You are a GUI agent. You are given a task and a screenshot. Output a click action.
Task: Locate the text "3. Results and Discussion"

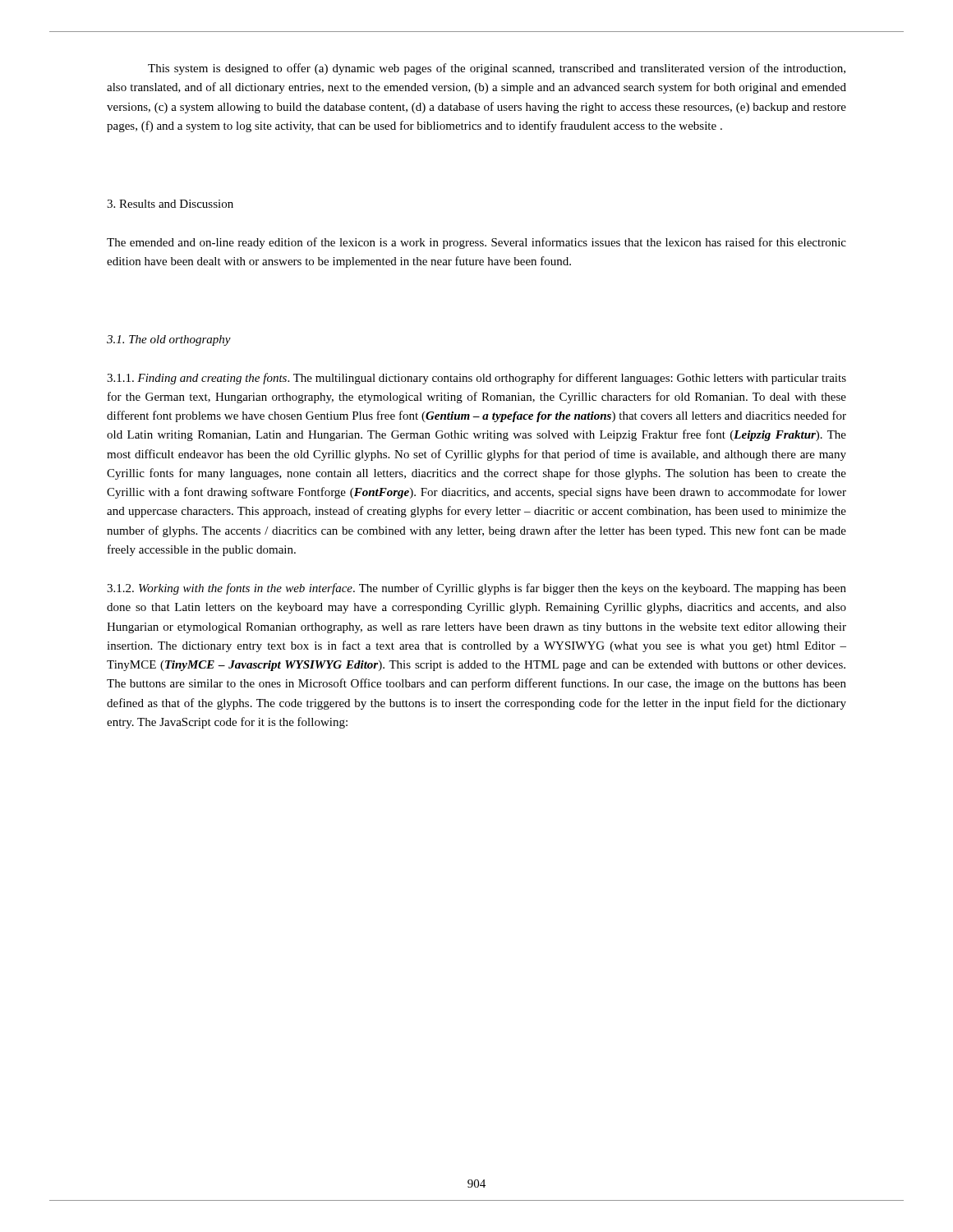point(170,204)
